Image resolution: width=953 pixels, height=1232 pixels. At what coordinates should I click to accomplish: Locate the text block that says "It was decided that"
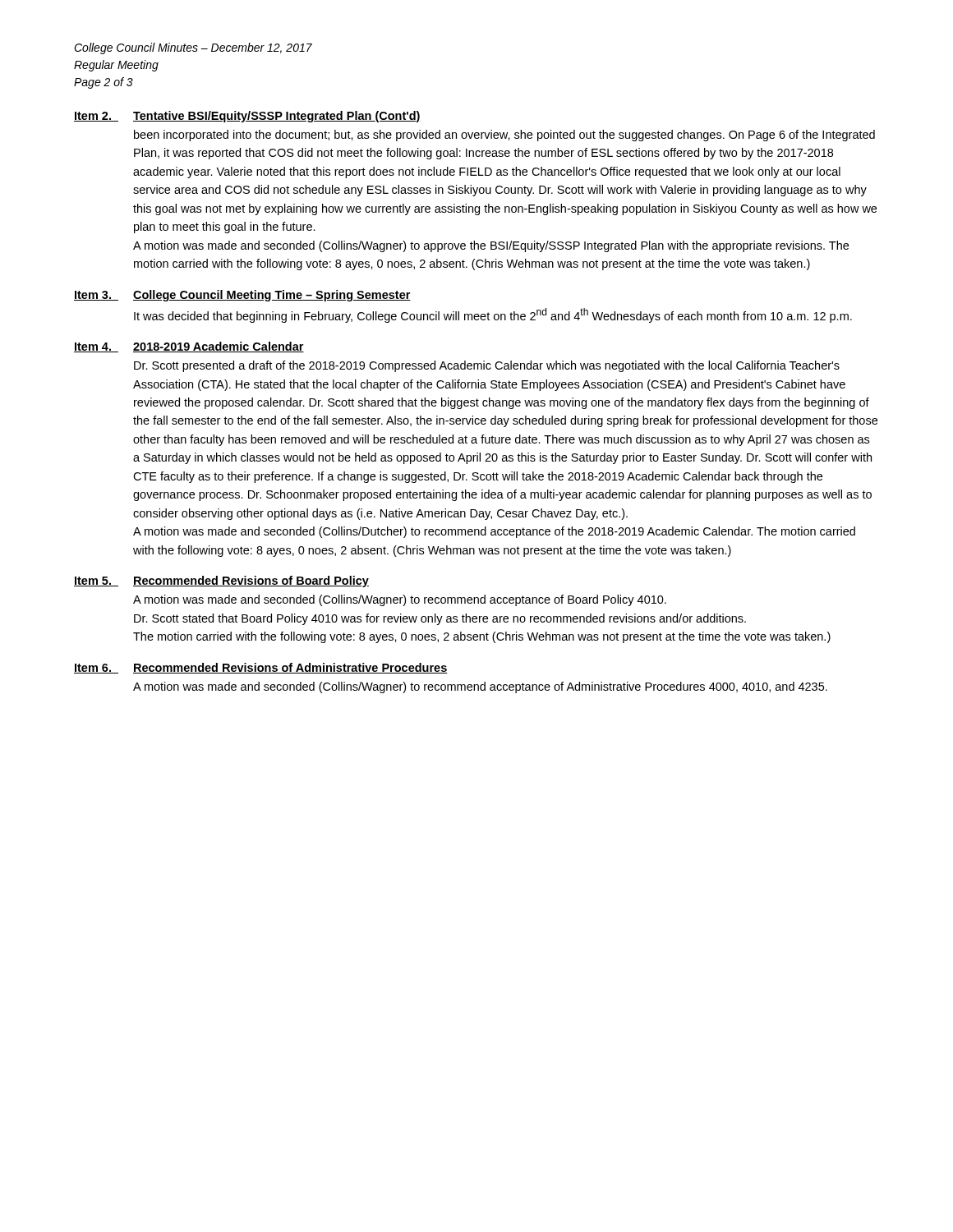[506, 315]
